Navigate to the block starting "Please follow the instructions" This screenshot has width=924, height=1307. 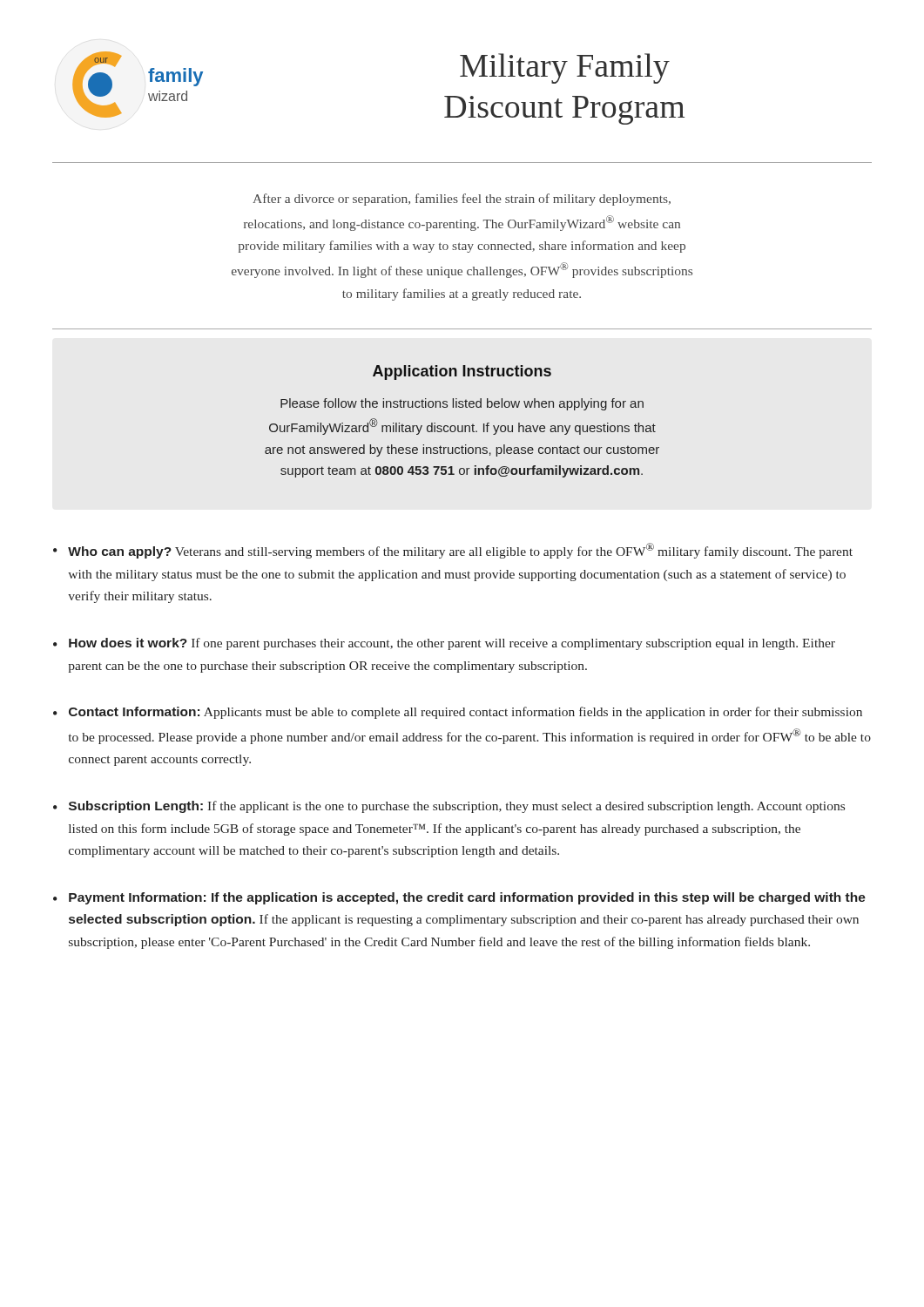462,437
